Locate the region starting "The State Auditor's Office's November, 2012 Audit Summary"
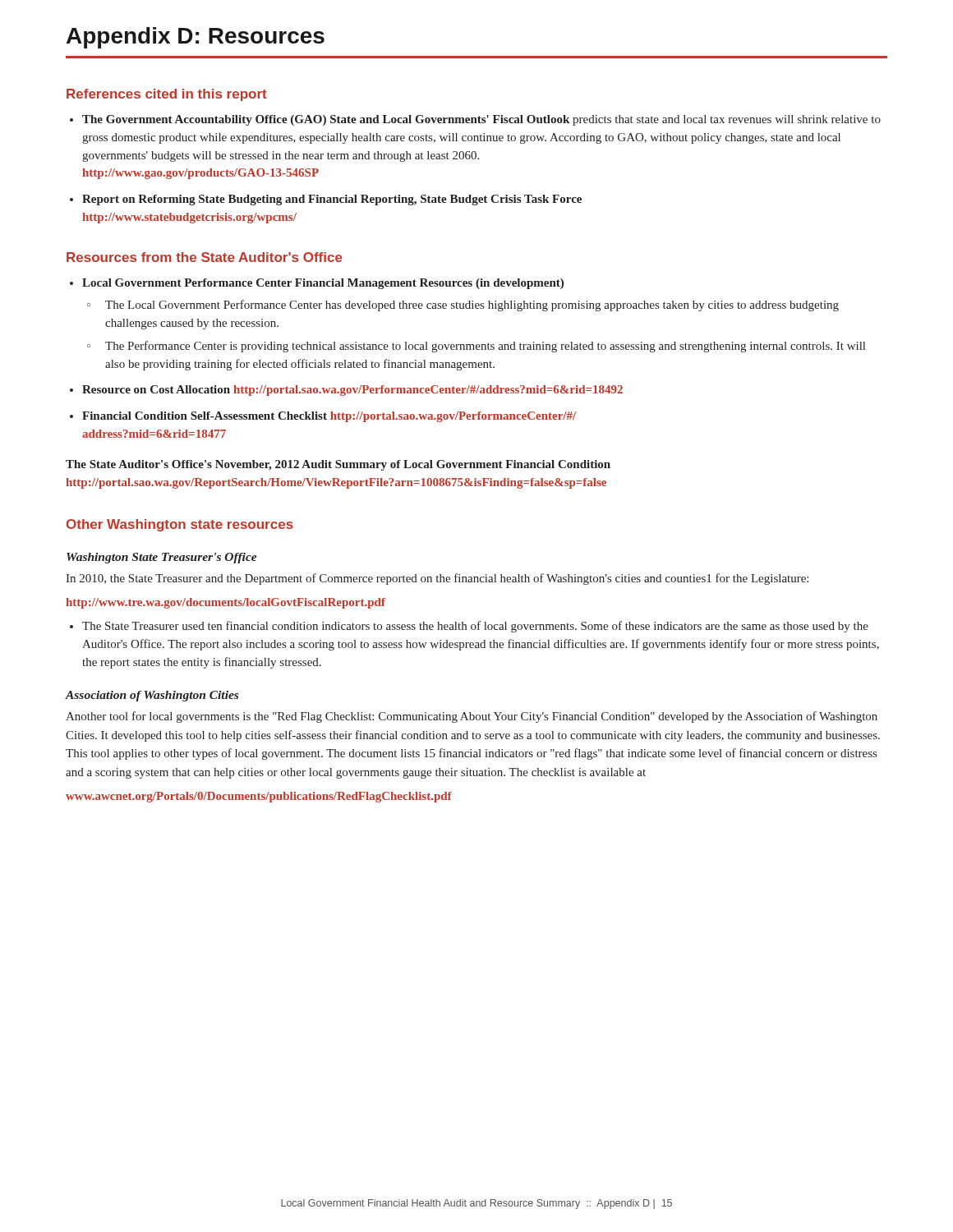The height and width of the screenshot is (1232, 953). point(338,473)
